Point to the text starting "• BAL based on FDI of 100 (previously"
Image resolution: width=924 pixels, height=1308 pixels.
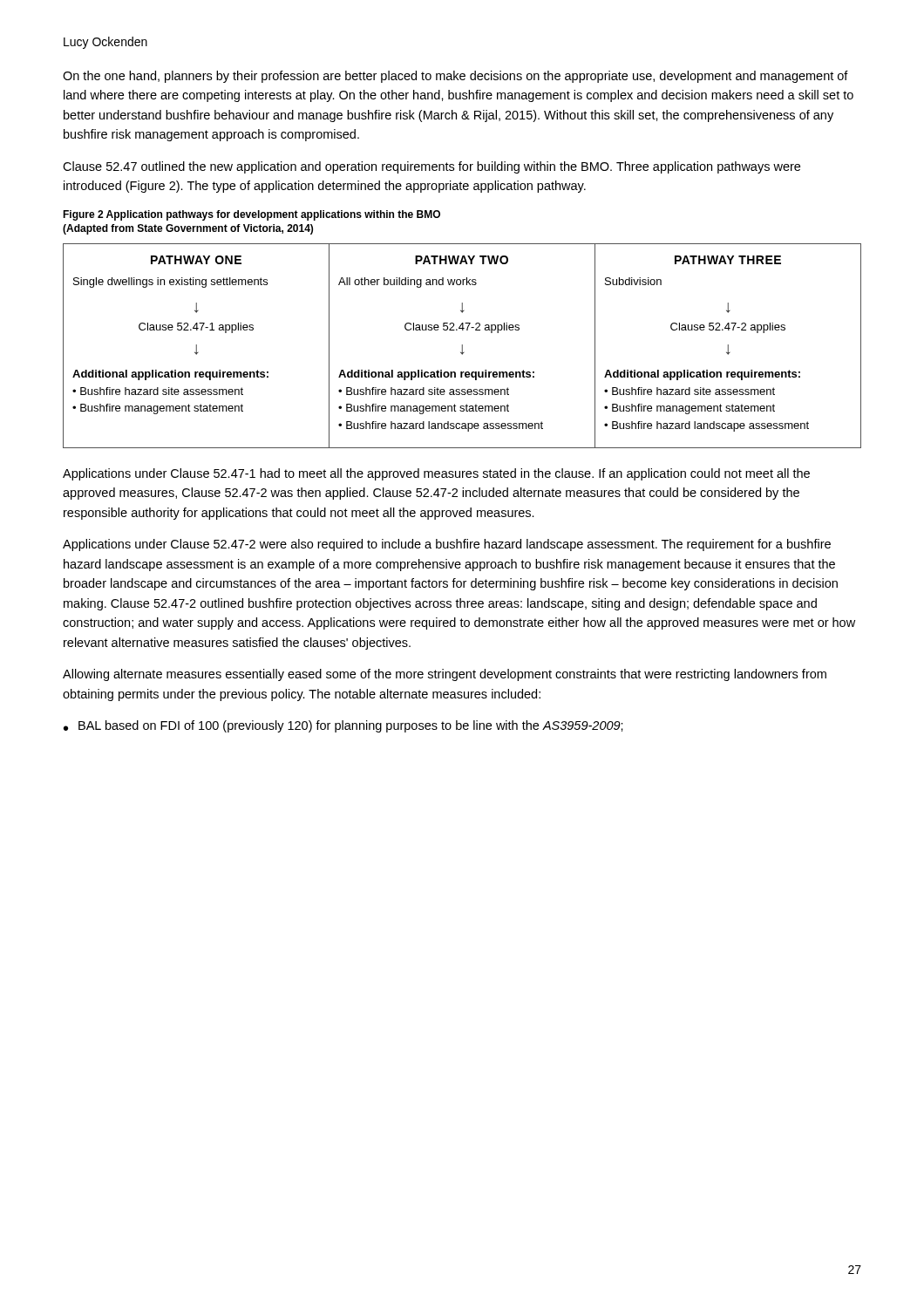click(343, 728)
